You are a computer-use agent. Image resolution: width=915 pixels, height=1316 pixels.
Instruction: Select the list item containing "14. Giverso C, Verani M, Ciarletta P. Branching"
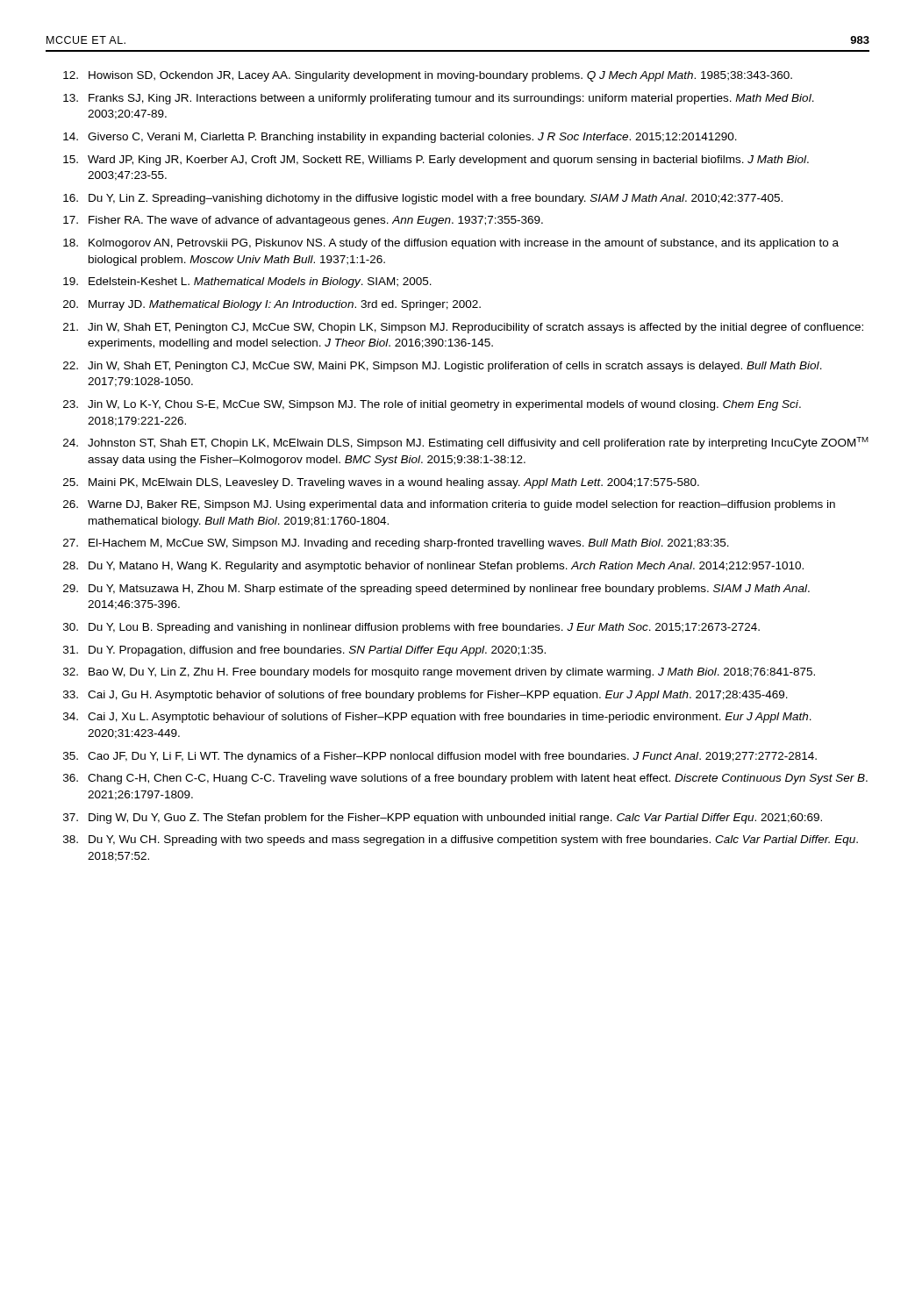click(x=458, y=137)
